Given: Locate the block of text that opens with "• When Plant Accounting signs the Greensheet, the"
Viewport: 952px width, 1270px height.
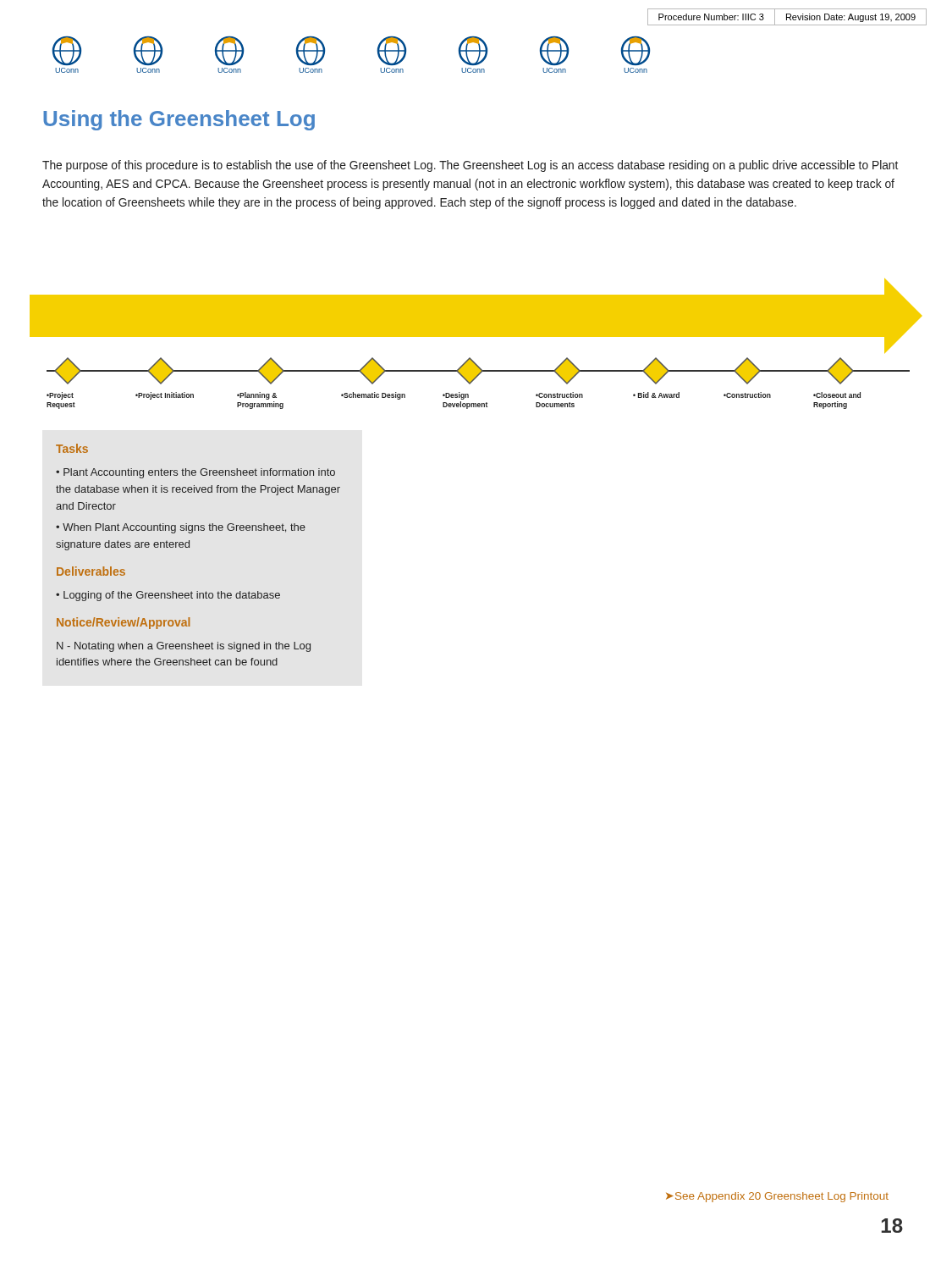Looking at the screenshot, I should point(181,536).
